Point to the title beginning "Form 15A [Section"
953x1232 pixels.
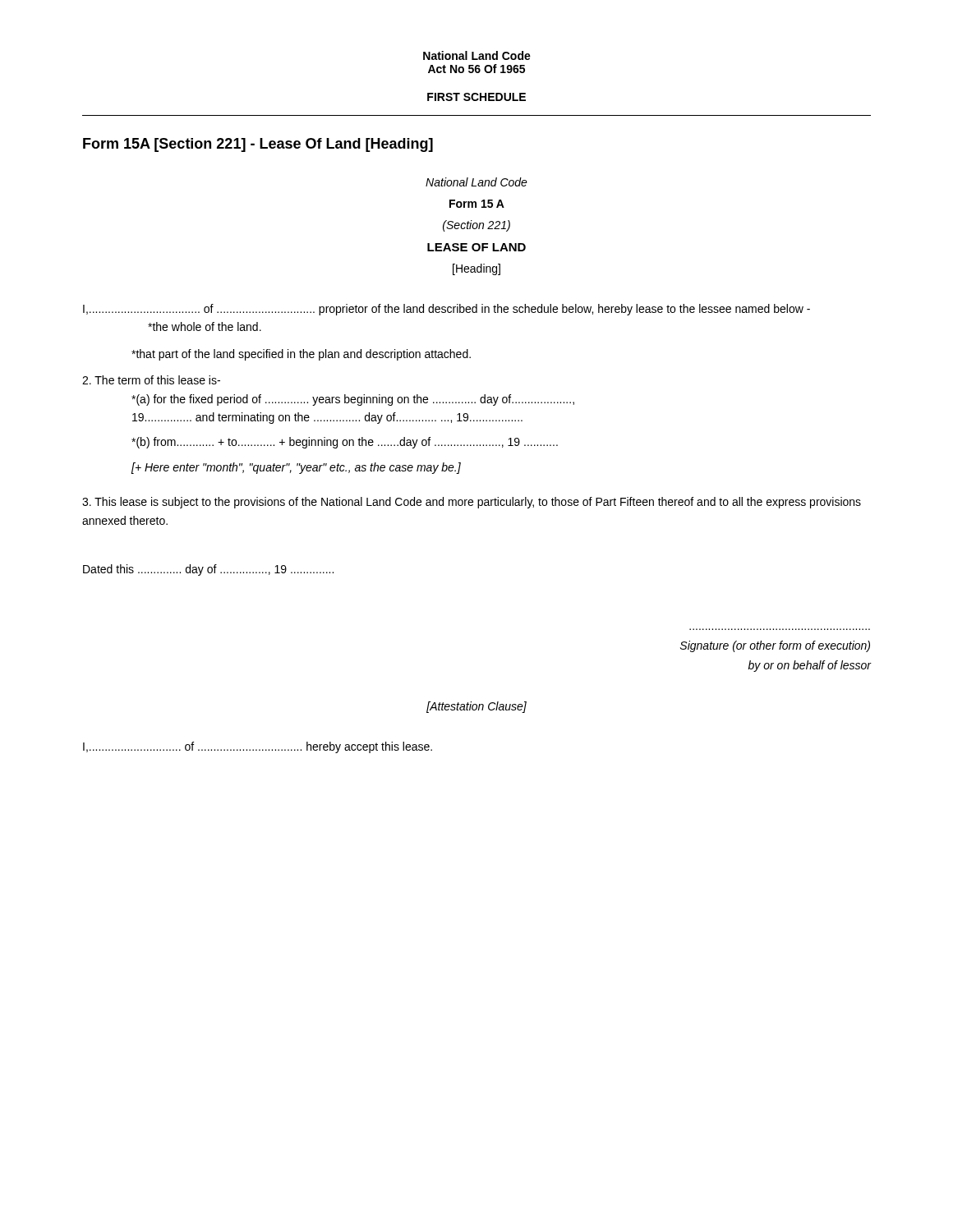point(258,144)
